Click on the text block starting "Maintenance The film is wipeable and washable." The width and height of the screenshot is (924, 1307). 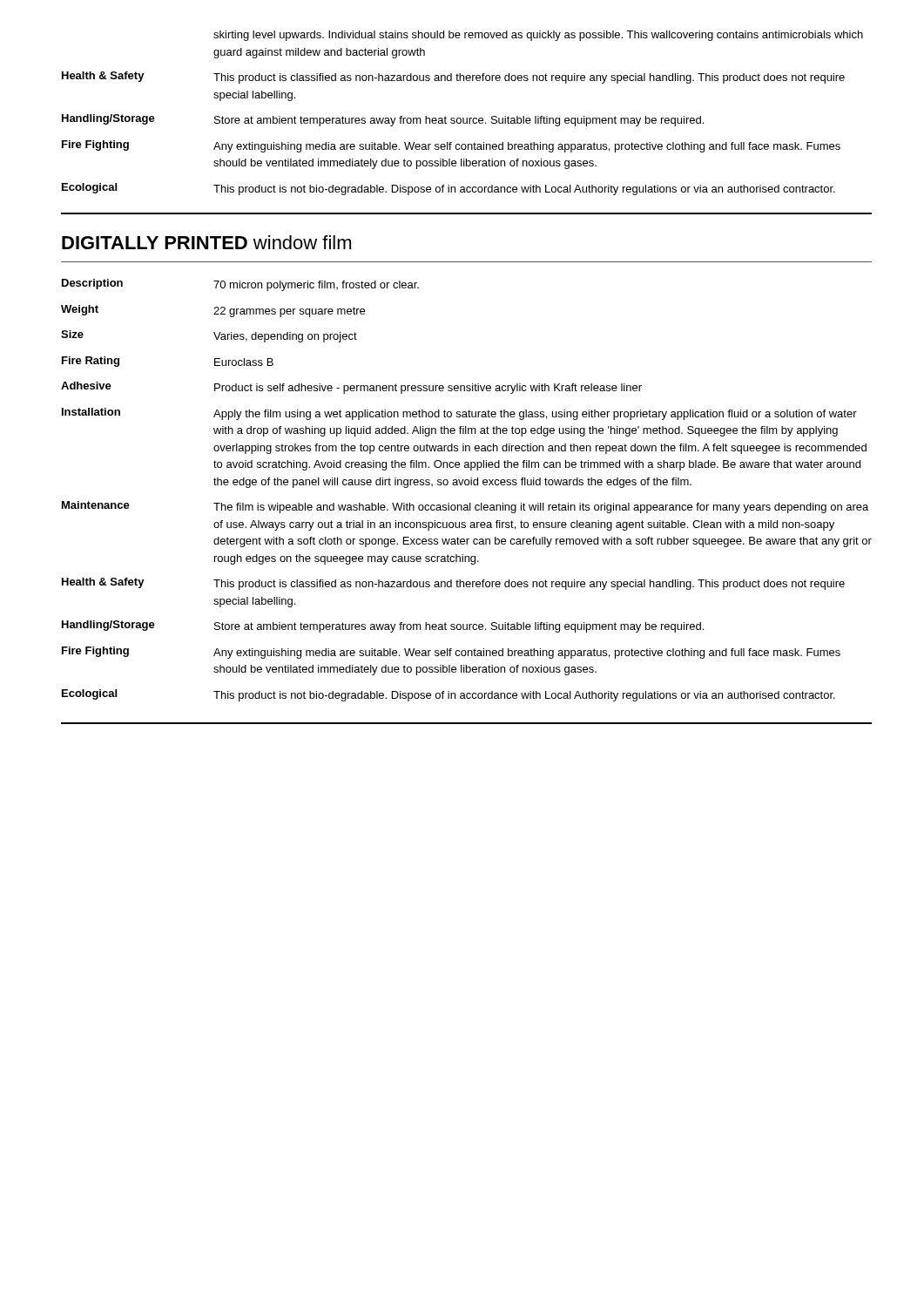pos(466,532)
